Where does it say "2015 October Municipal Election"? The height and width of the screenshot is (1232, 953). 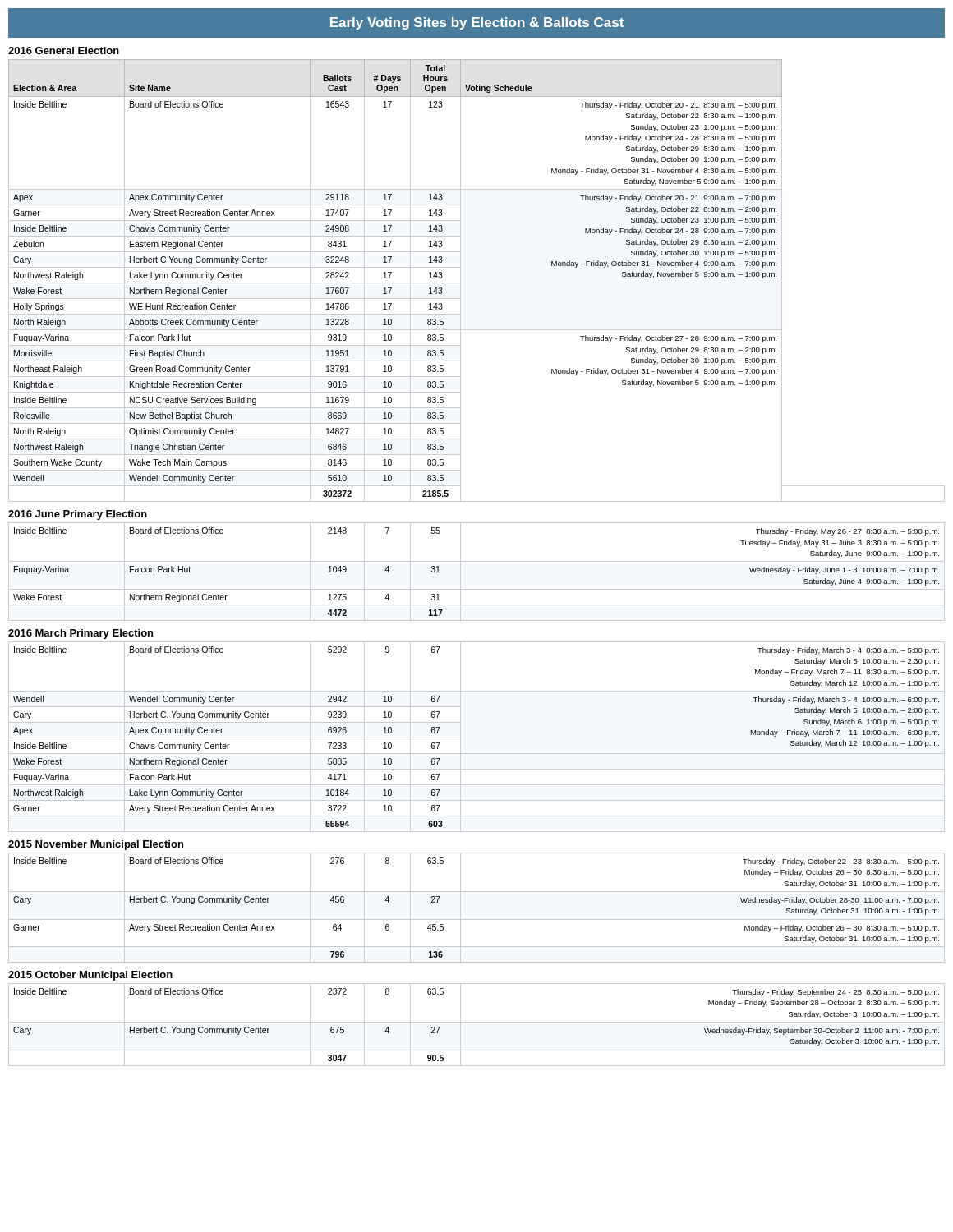tap(90, 975)
